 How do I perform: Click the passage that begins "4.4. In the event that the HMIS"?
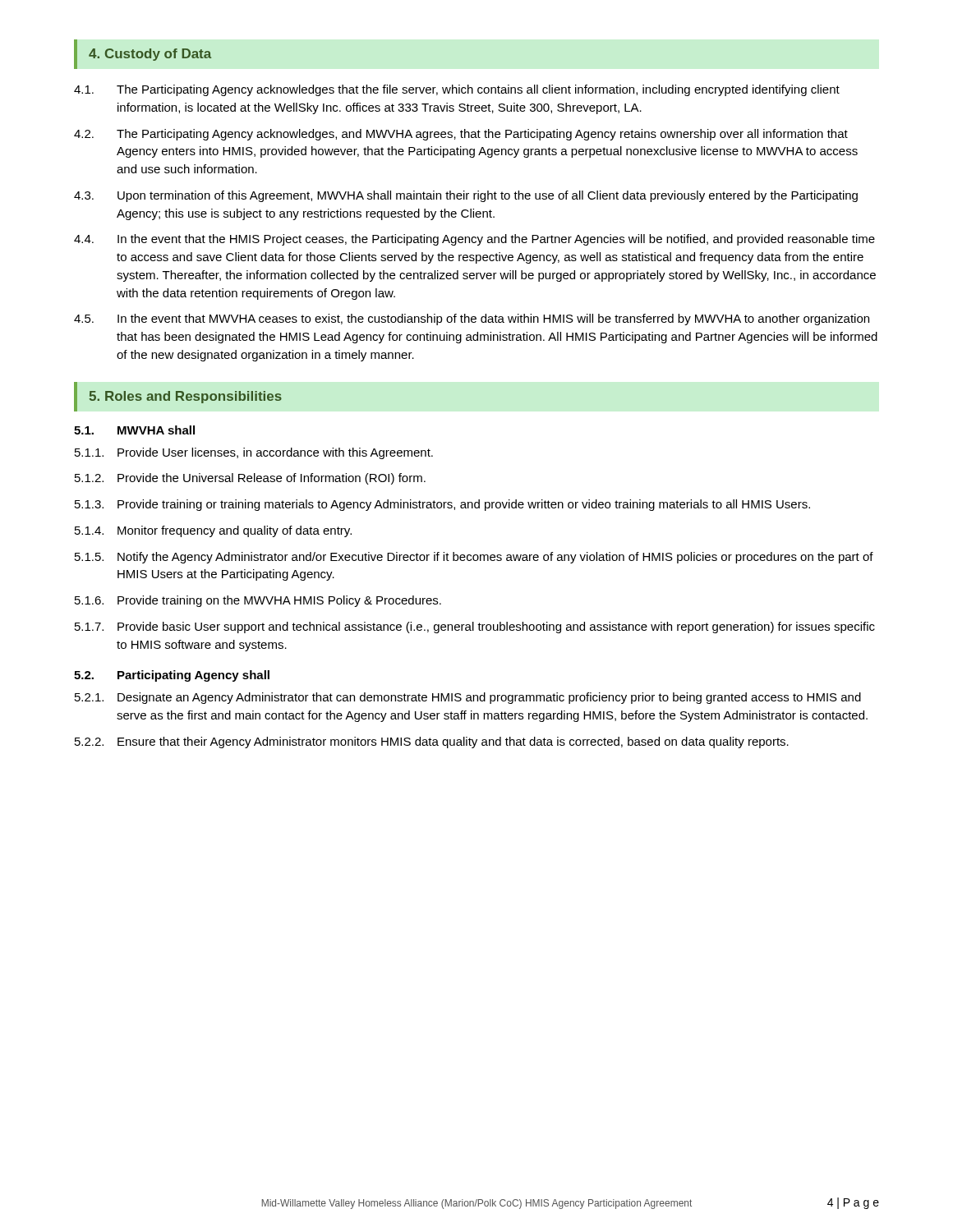[x=476, y=266]
